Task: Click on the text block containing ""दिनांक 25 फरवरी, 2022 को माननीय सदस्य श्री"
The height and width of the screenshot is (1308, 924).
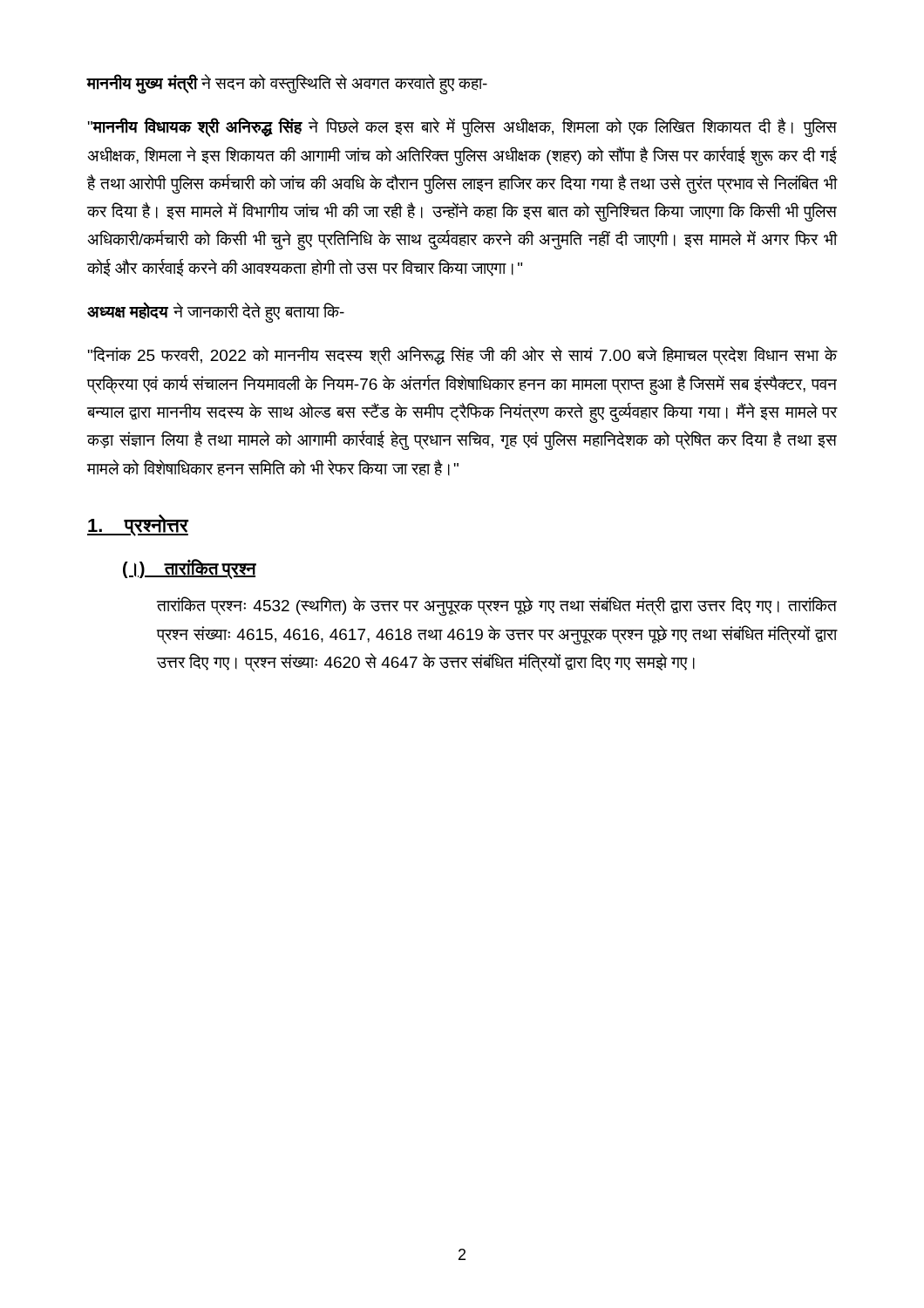Action: [x=462, y=412]
